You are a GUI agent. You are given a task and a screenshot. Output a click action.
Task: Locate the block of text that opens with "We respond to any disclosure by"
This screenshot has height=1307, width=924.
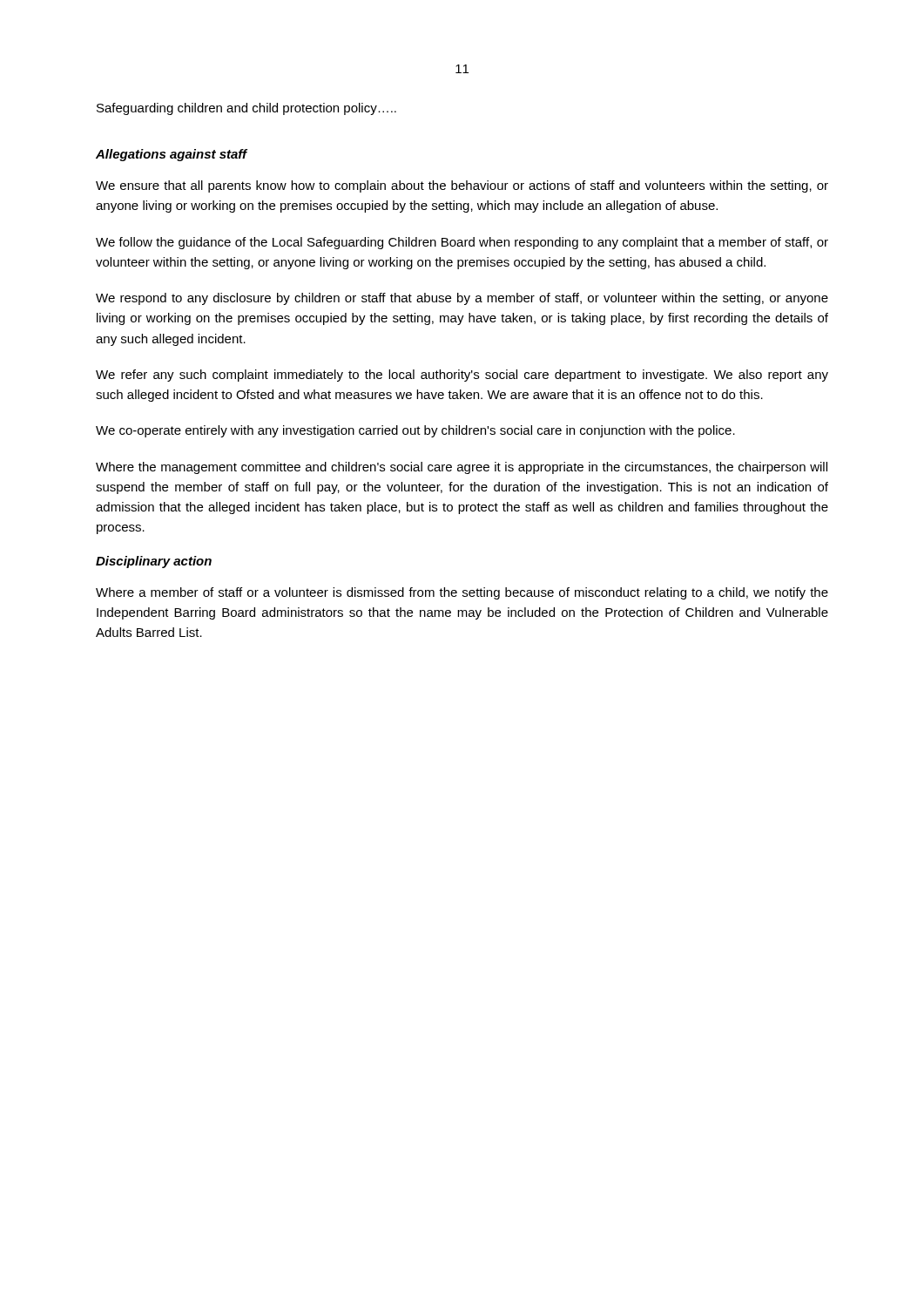[x=462, y=318]
